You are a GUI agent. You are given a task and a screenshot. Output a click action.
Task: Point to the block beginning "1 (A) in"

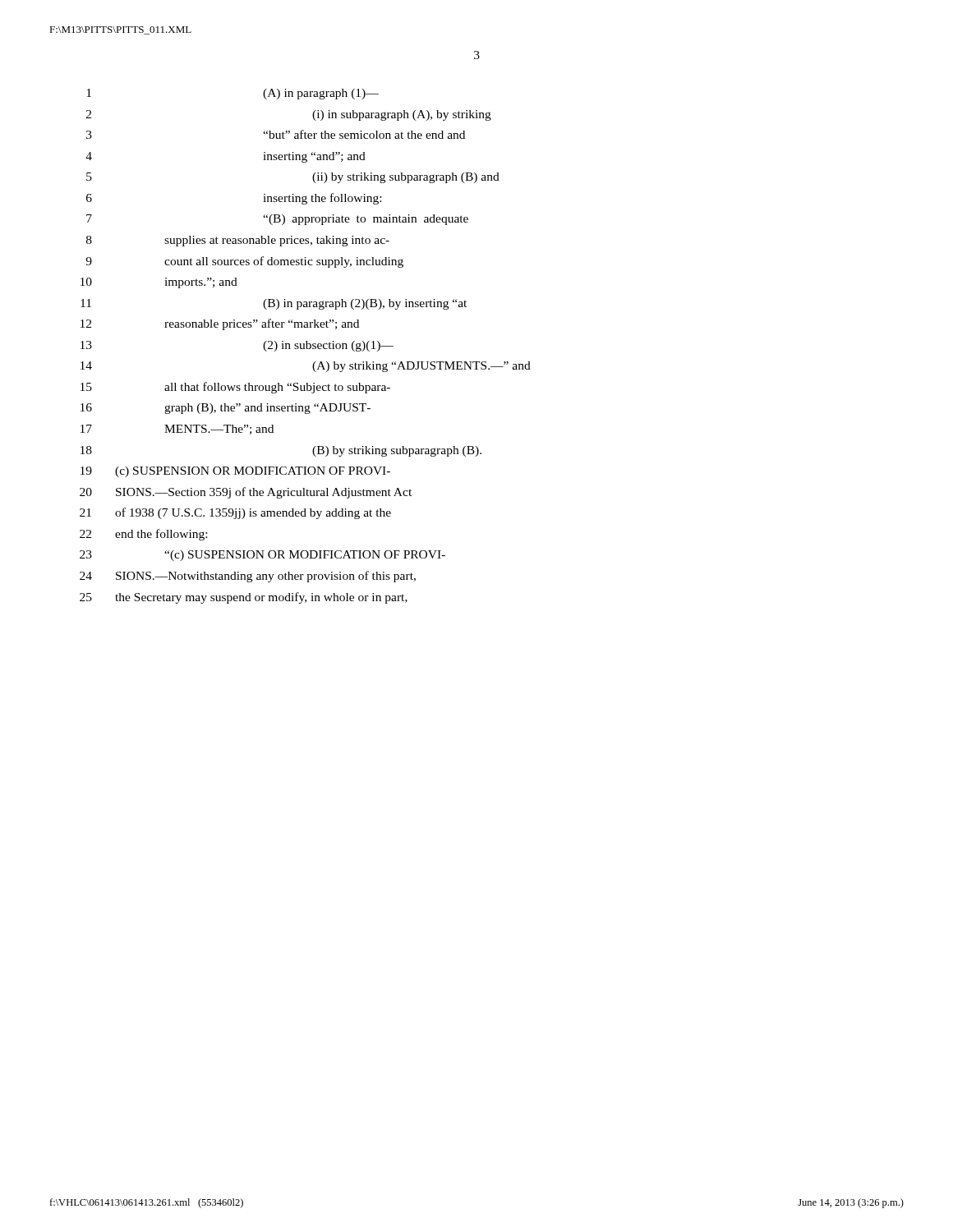coord(88,94)
